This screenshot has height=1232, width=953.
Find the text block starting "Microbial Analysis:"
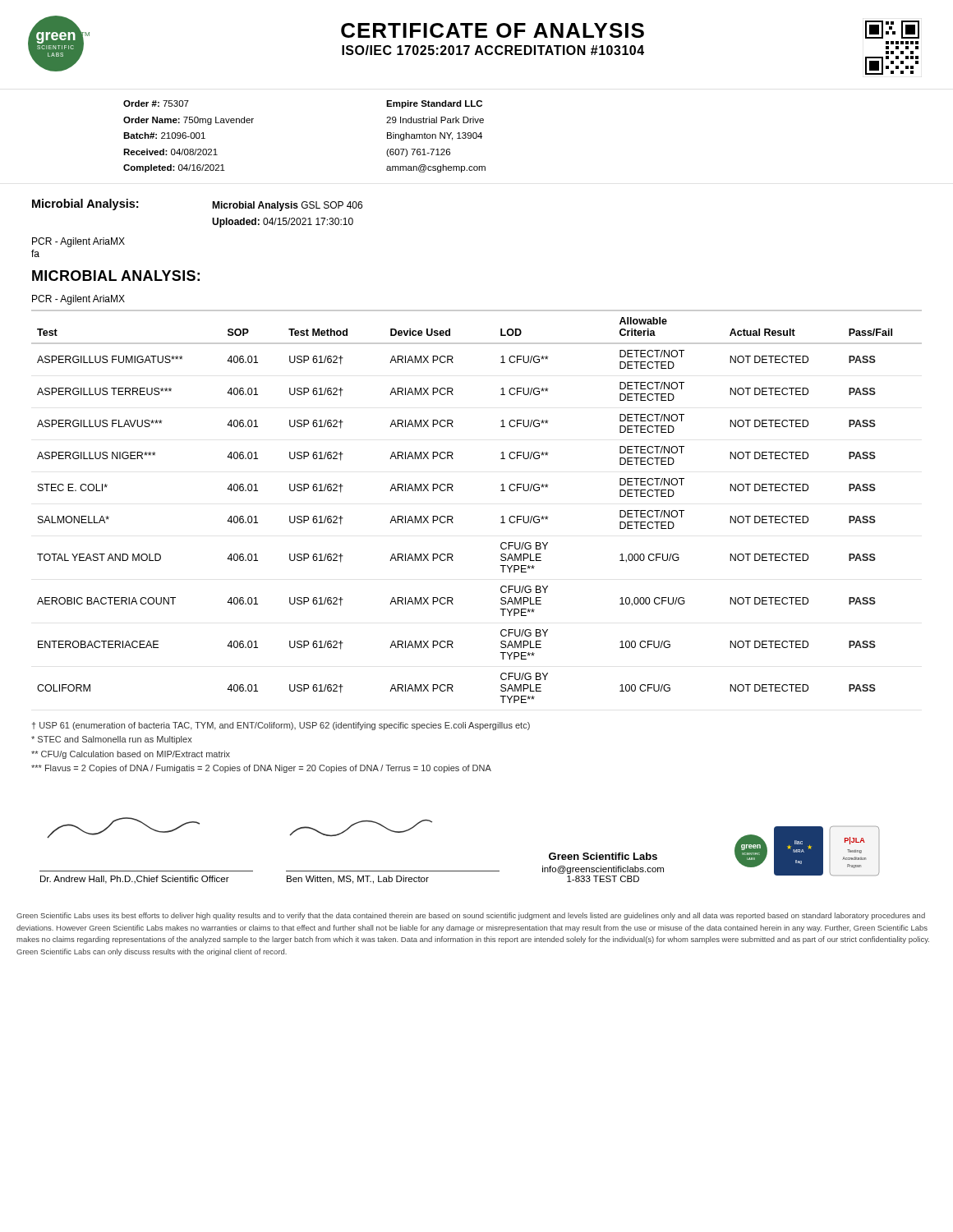(x=85, y=203)
